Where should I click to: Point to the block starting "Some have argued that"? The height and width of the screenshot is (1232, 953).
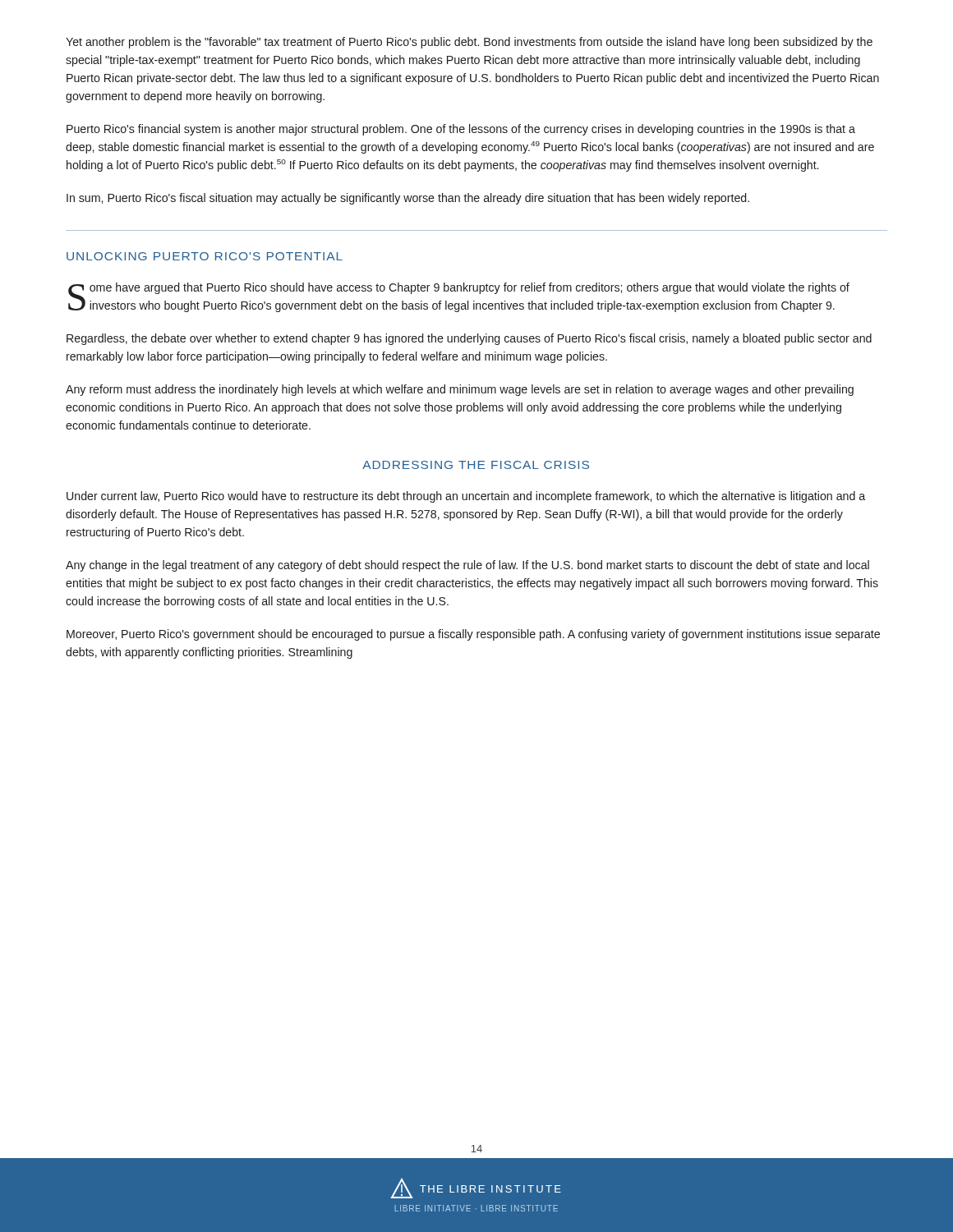click(x=458, y=296)
